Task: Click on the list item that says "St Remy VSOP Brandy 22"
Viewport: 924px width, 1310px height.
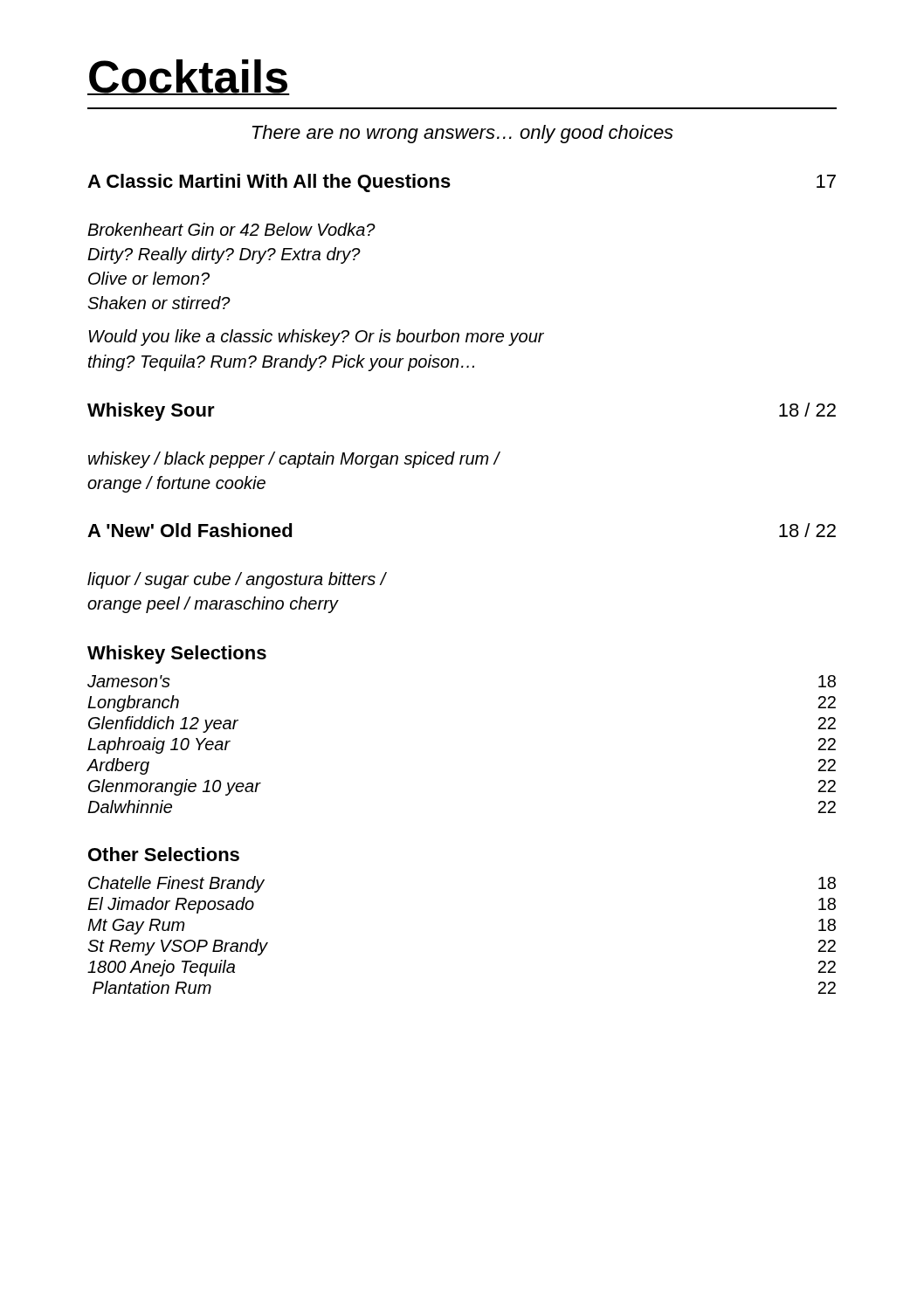Action: [x=172, y=949]
